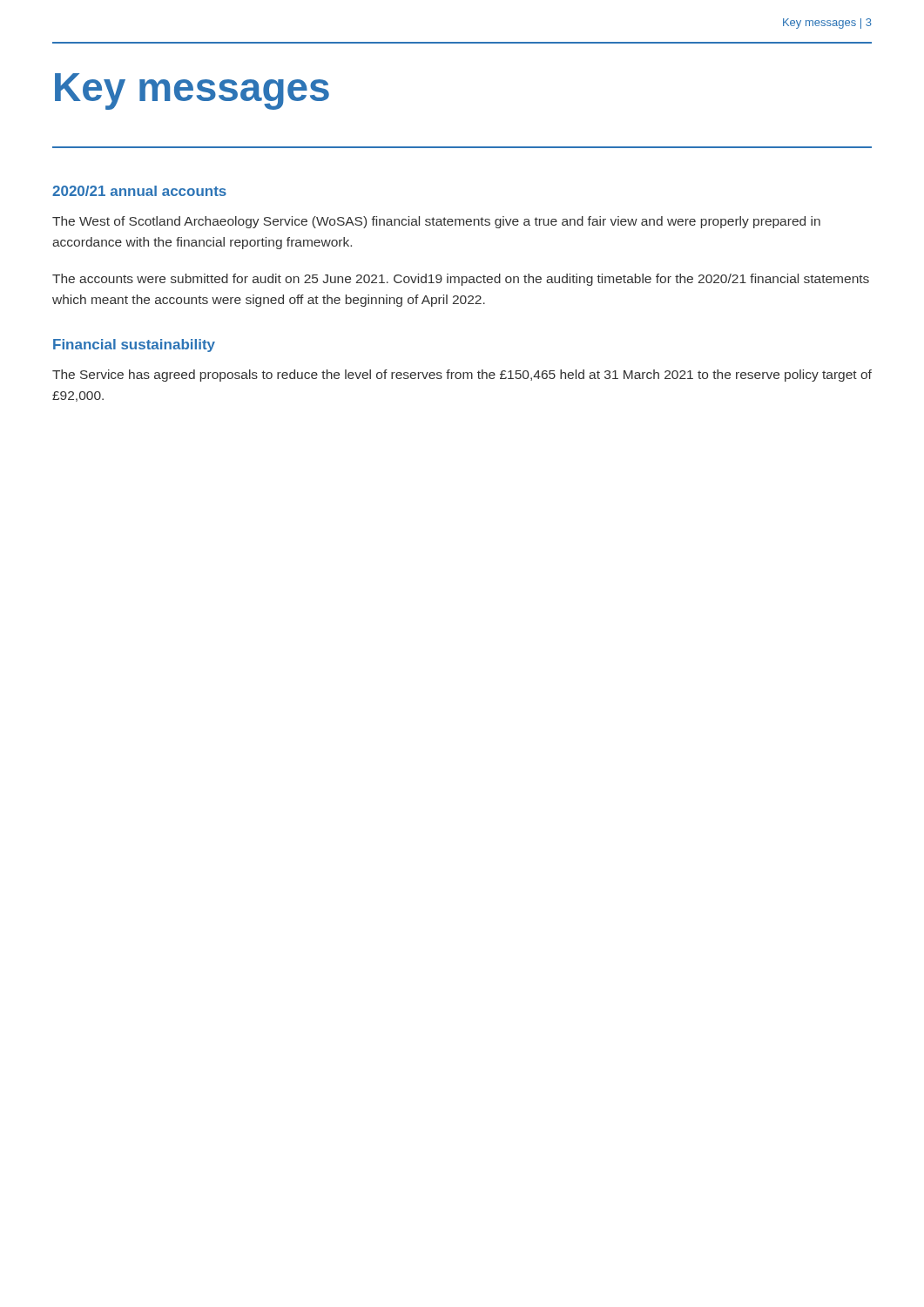
Task: Click on the section header containing "2020/21 annual accounts"
Action: click(x=140, y=191)
